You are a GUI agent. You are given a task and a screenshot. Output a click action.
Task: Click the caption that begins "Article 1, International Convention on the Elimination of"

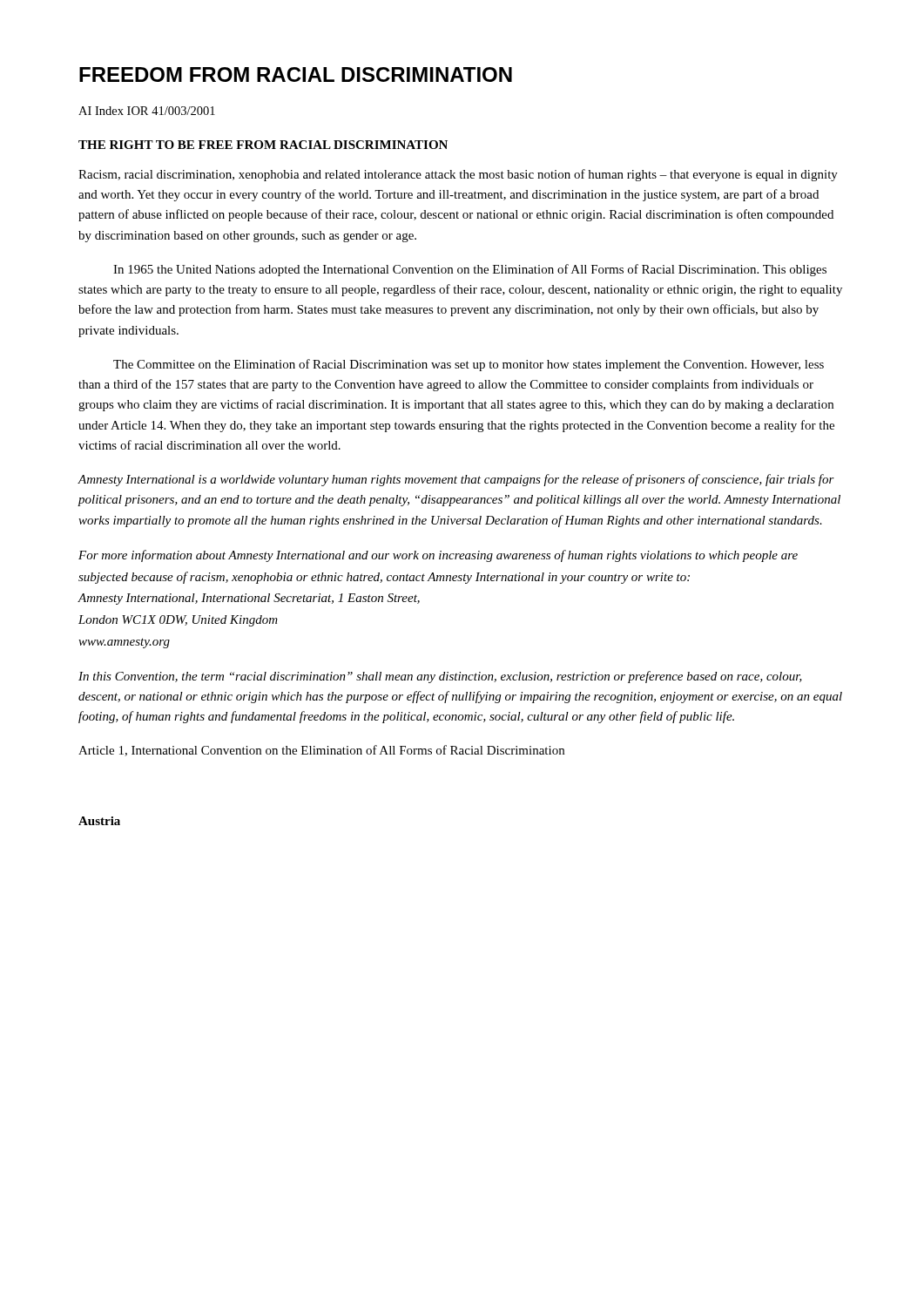[462, 751]
